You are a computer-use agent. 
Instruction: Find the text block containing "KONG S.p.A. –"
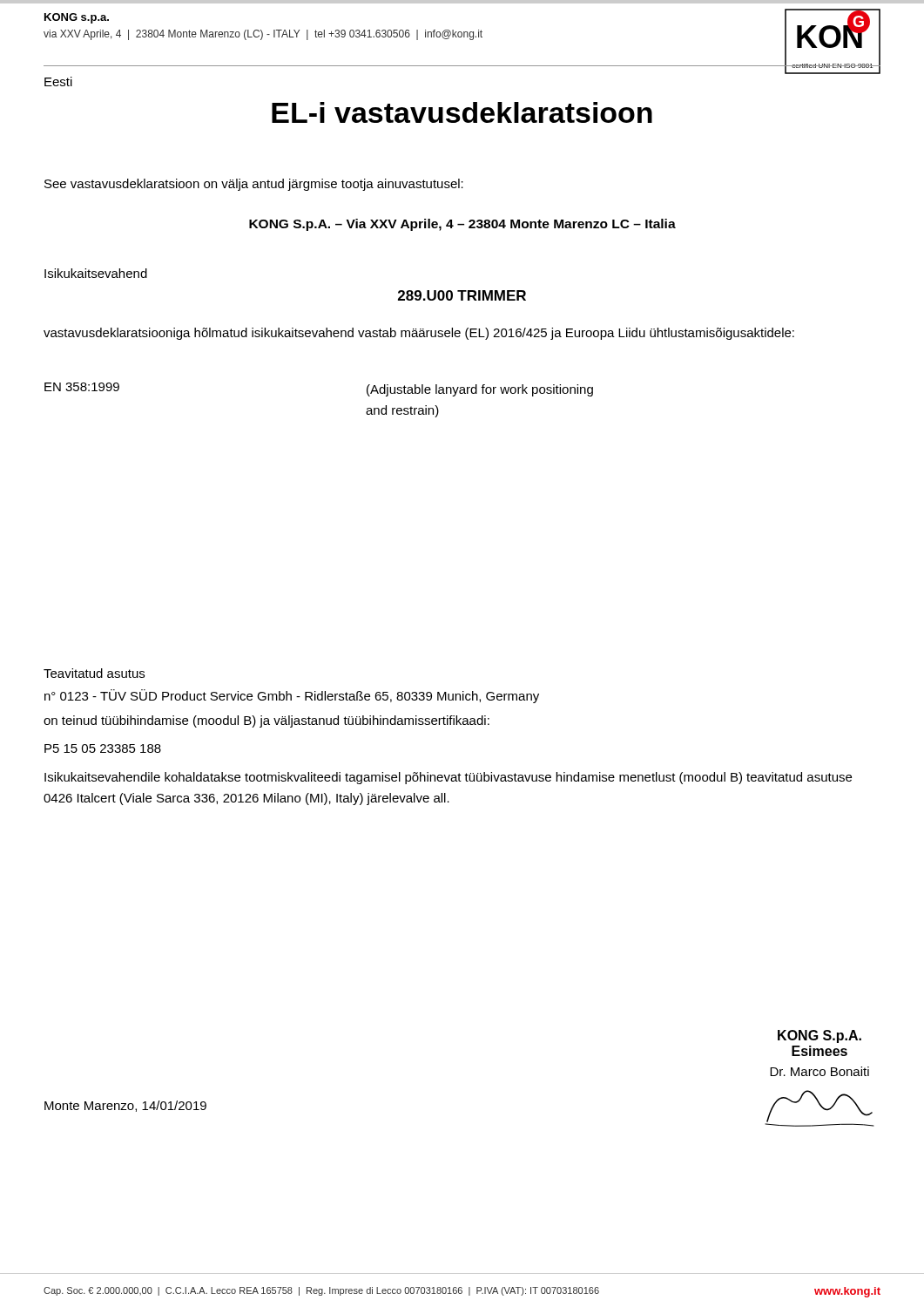pos(462,223)
